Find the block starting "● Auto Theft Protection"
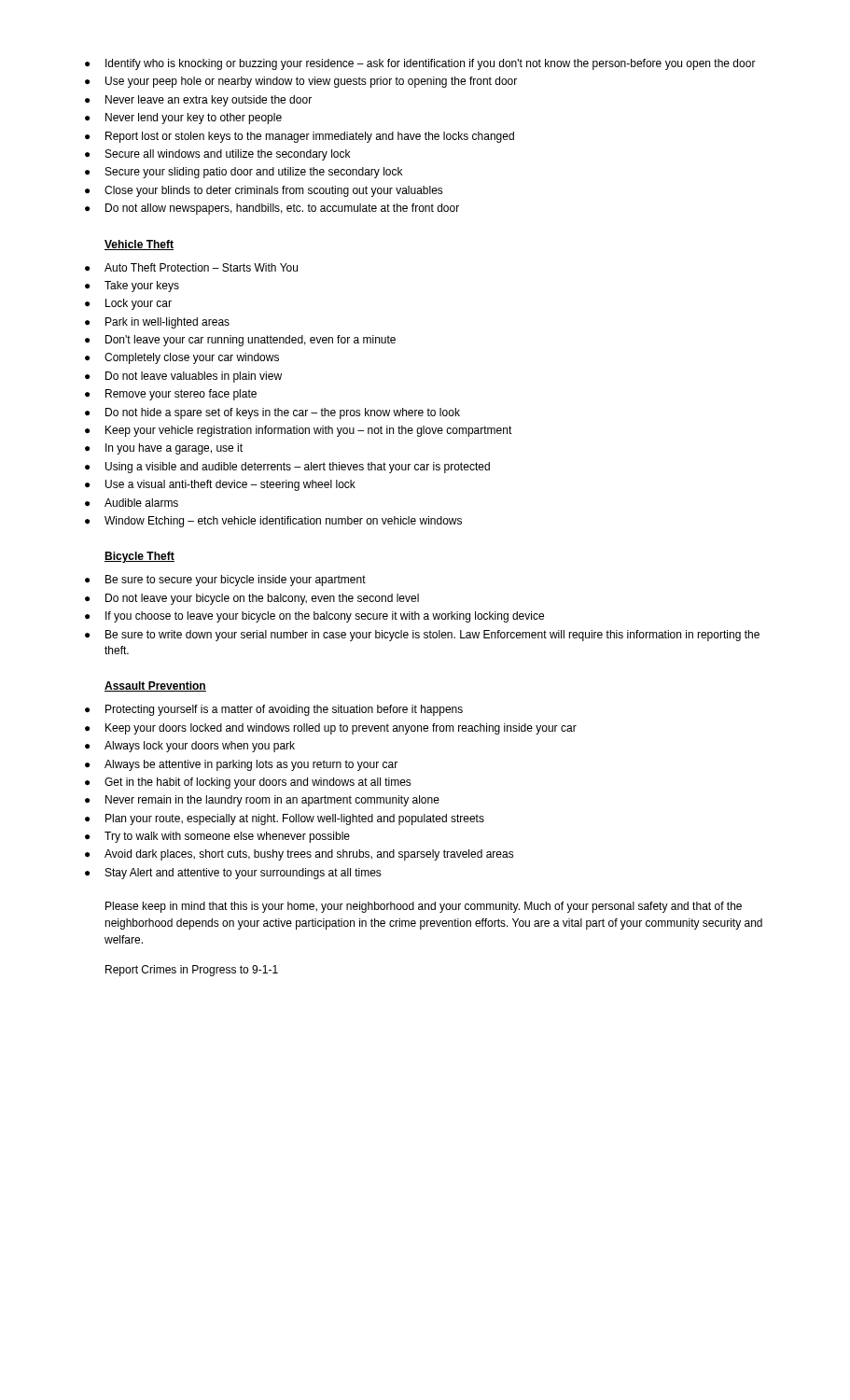The height and width of the screenshot is (1400, 850). pos(191,267)
